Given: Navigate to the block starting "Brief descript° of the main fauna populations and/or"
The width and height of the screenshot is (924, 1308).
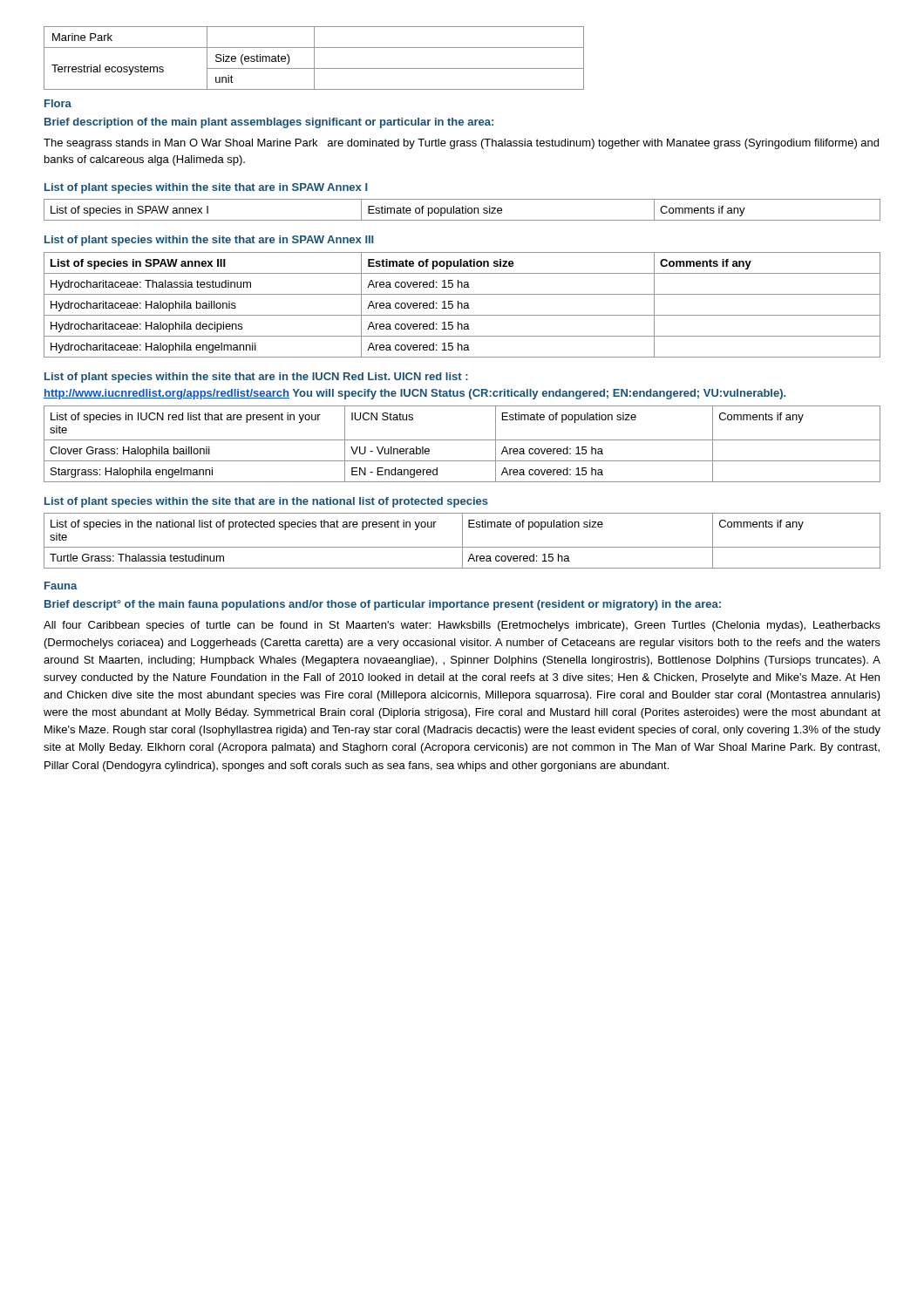Looking at the screenshot, I should tap(383, 604).
